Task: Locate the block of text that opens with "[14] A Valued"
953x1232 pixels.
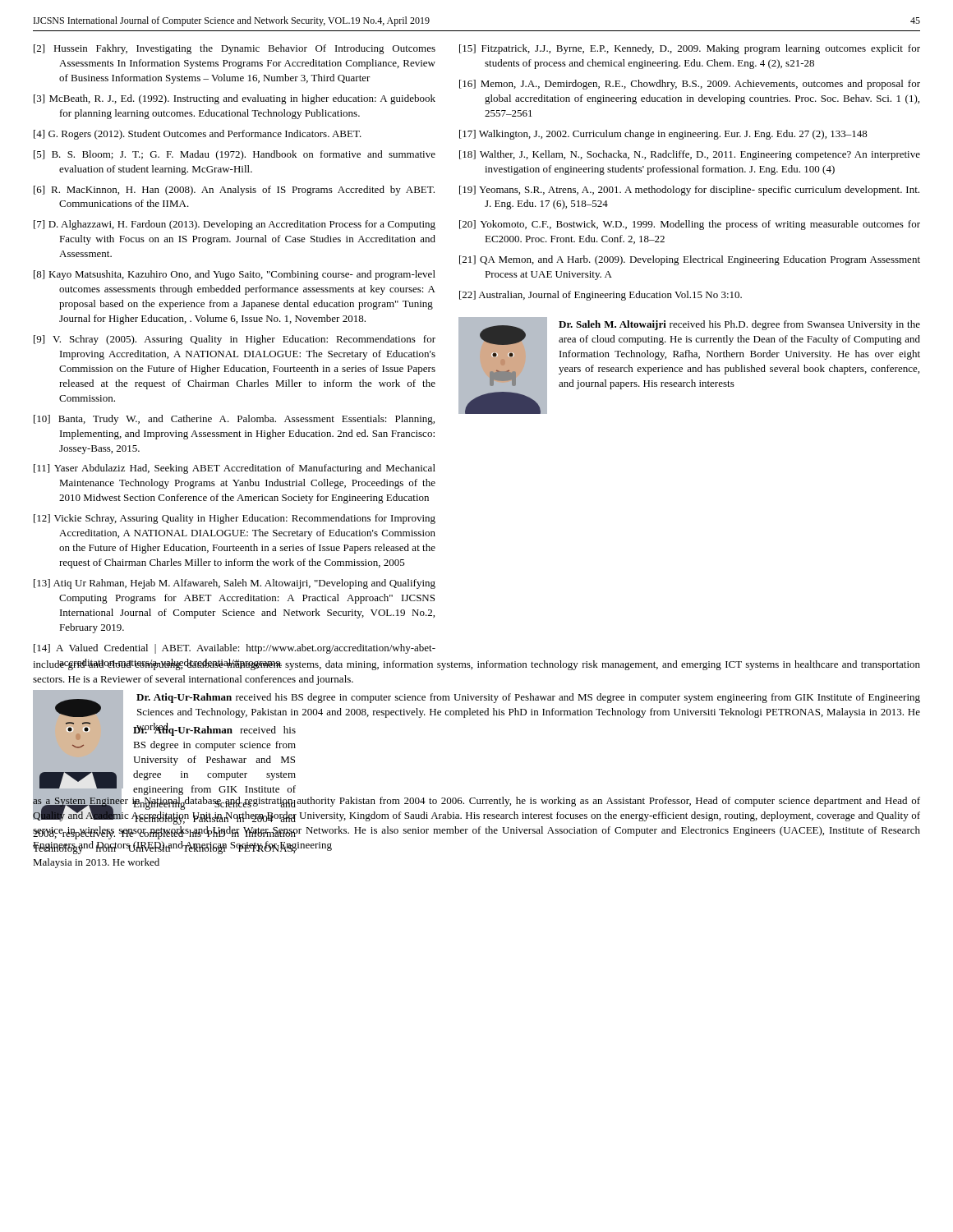Action: click(234, 655)
